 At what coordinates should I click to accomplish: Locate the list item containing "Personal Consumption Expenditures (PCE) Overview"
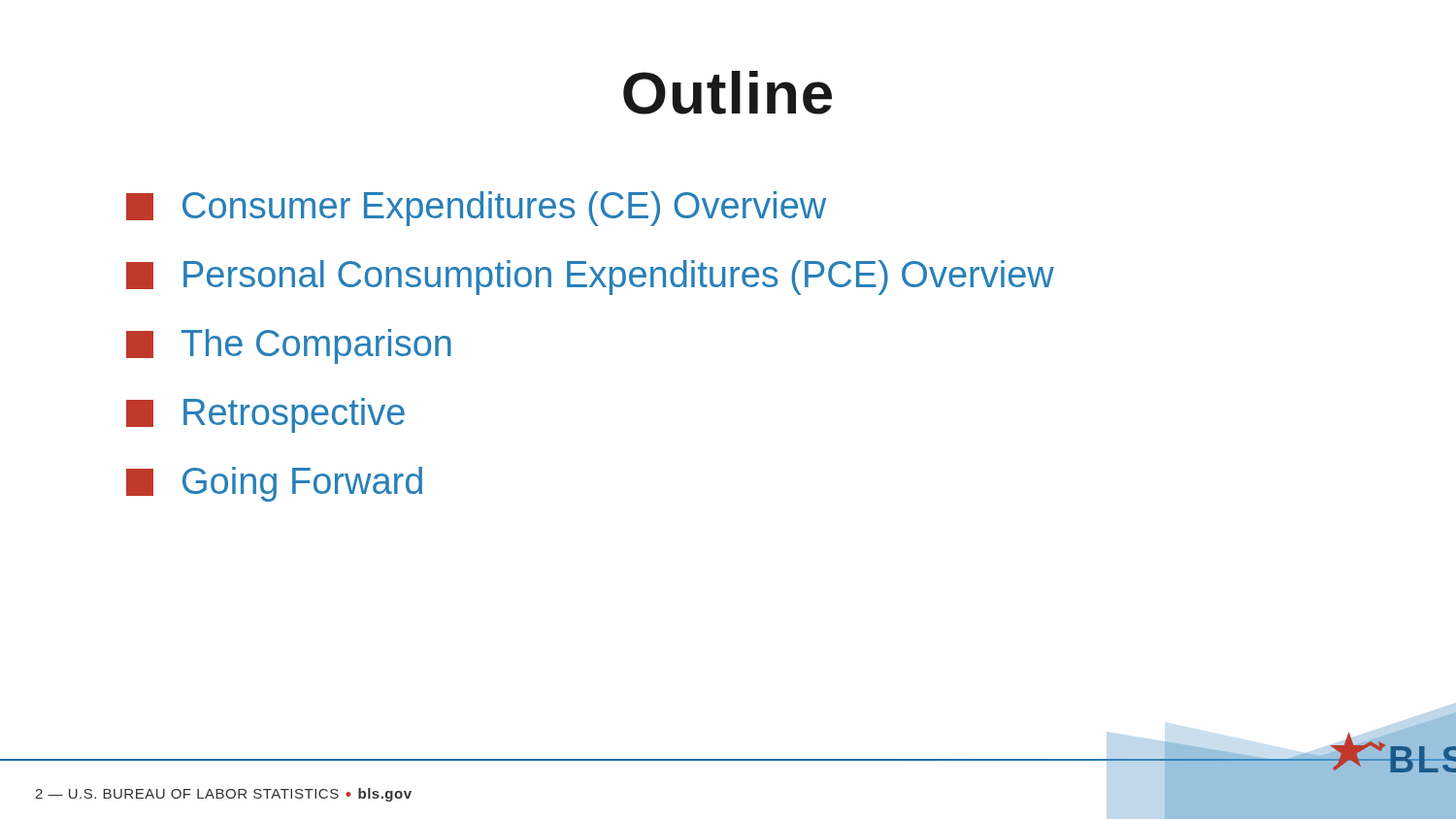coord(590,275)
